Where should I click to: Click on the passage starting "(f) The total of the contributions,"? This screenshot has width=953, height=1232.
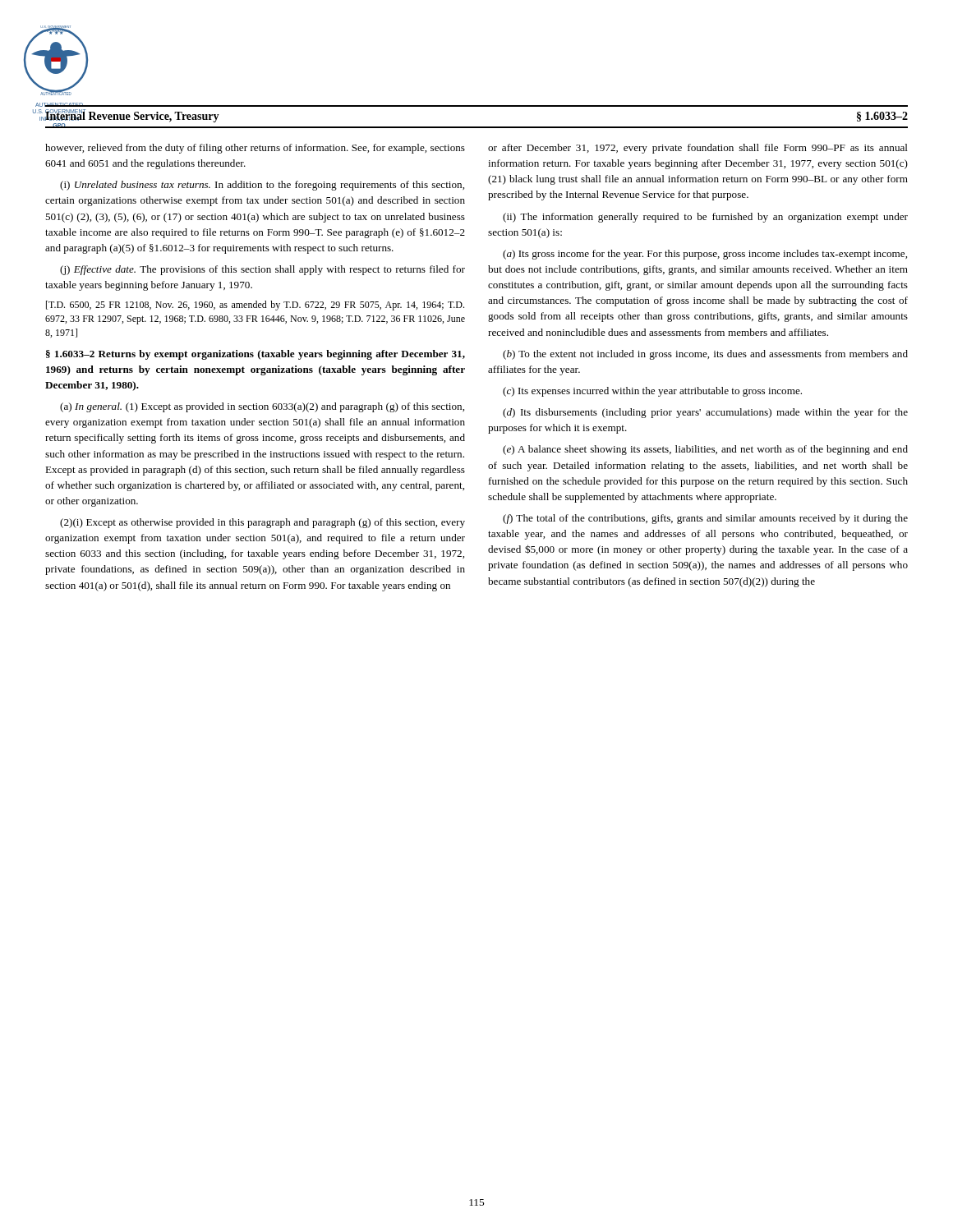pyautogui.click(x=698, y=549)
